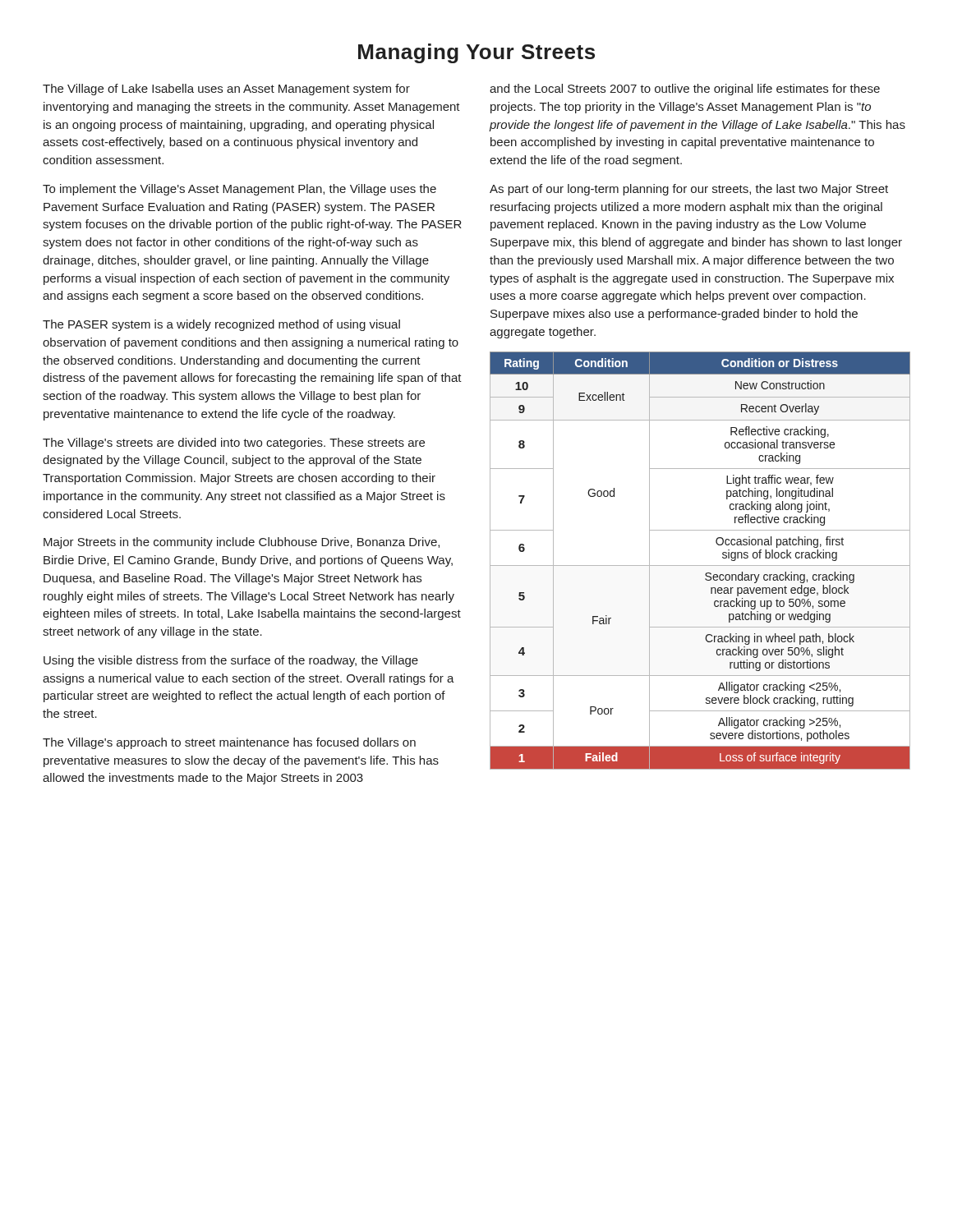Point to the region starting "Major Streets in the community include Clubhouse"

tap(252, 587)
